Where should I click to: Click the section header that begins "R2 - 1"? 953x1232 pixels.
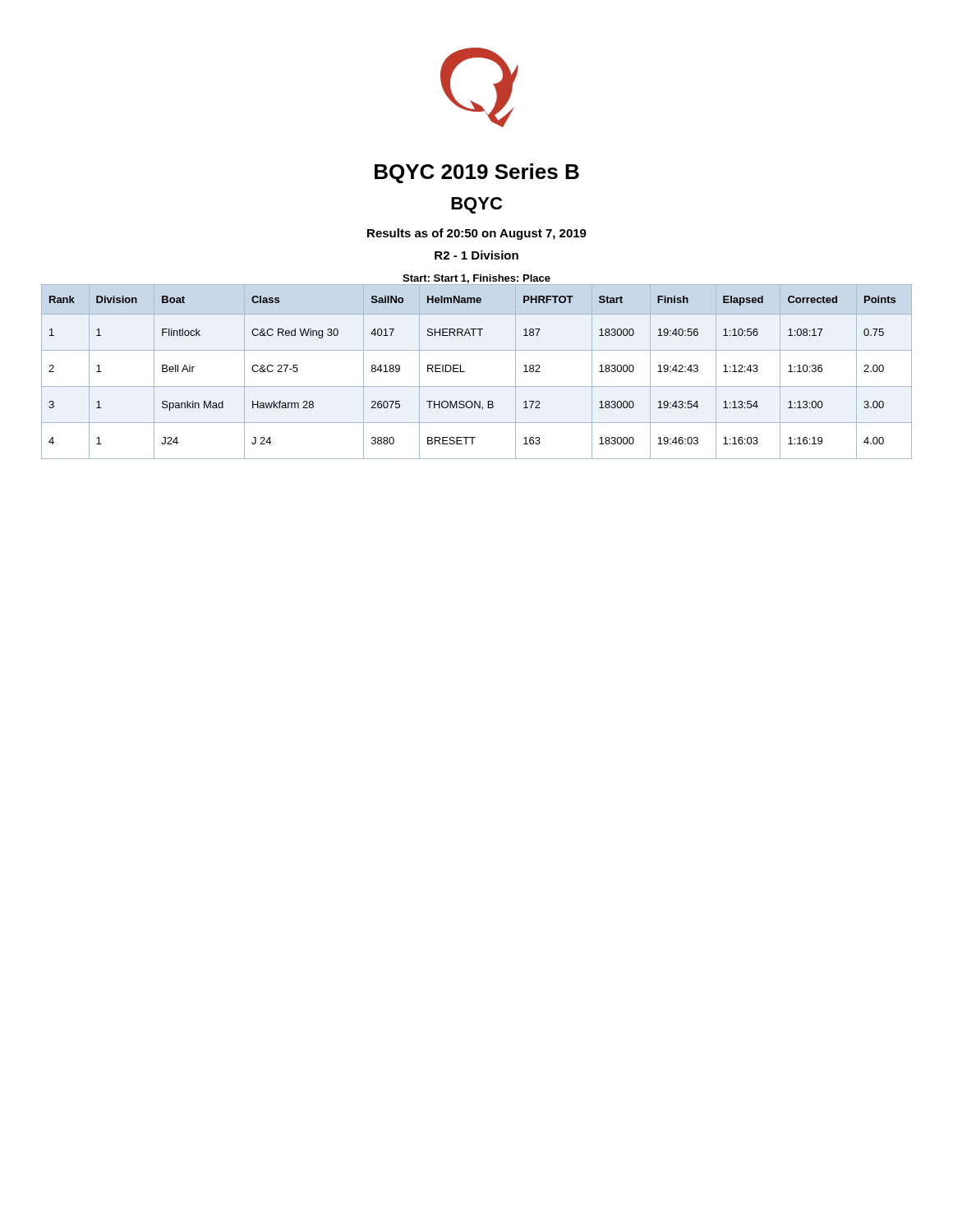(476, 255)
